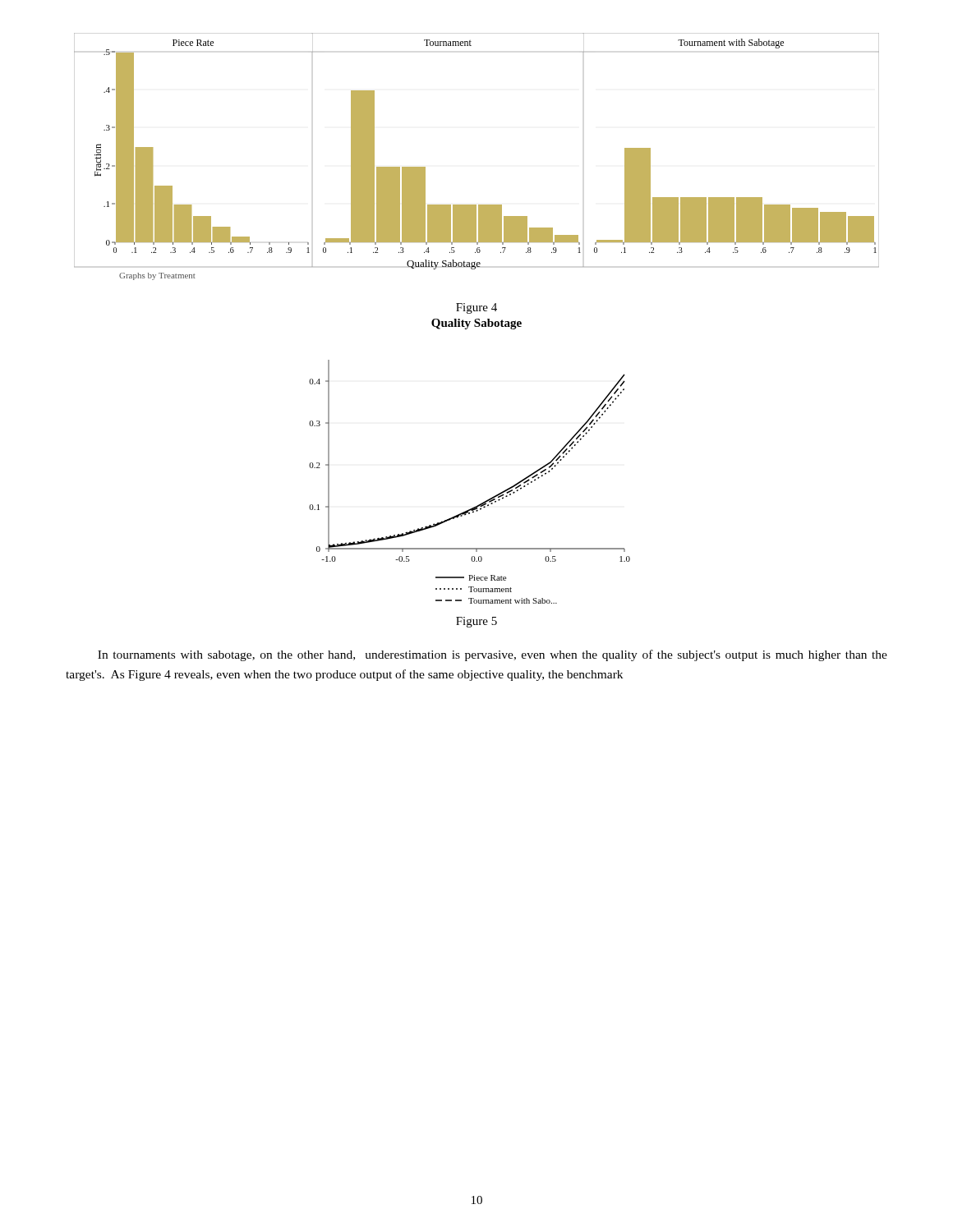953x1232 pixels.
Task: Locate the caption that reads "Quality Sabotage"
Action: click(476, 323)
